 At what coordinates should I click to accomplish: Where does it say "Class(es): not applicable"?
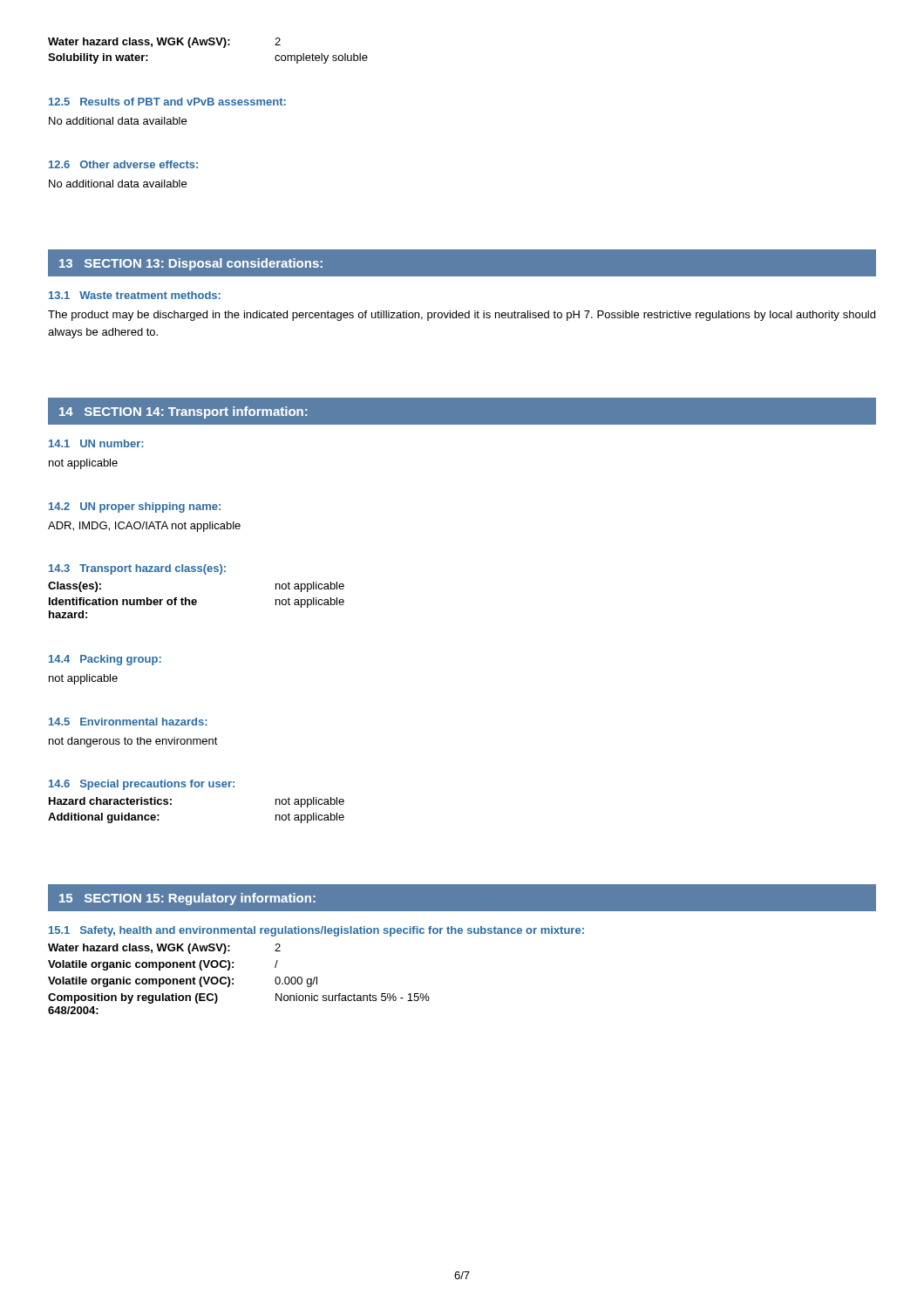75,586
